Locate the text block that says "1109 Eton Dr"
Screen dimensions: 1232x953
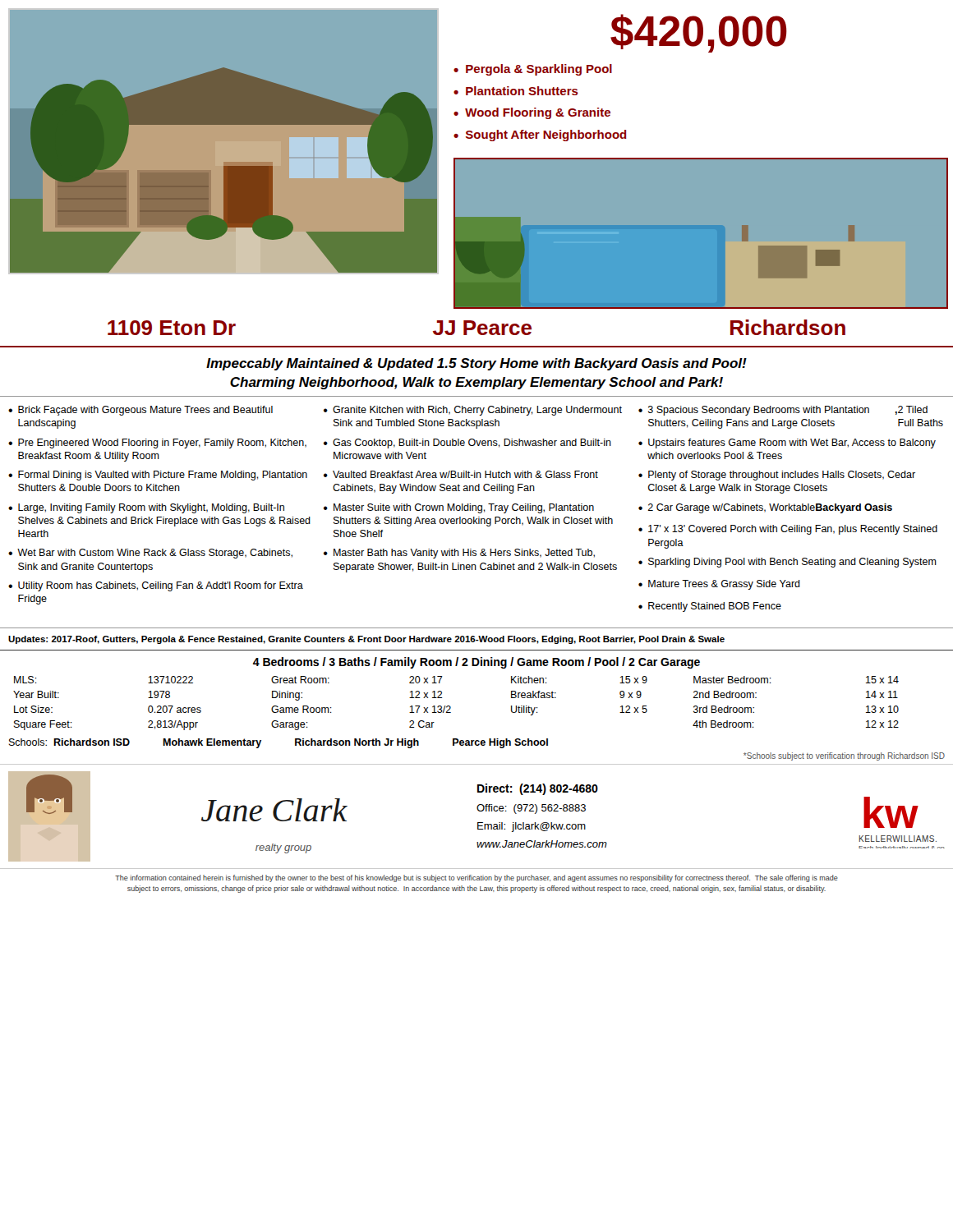[476, 328]
